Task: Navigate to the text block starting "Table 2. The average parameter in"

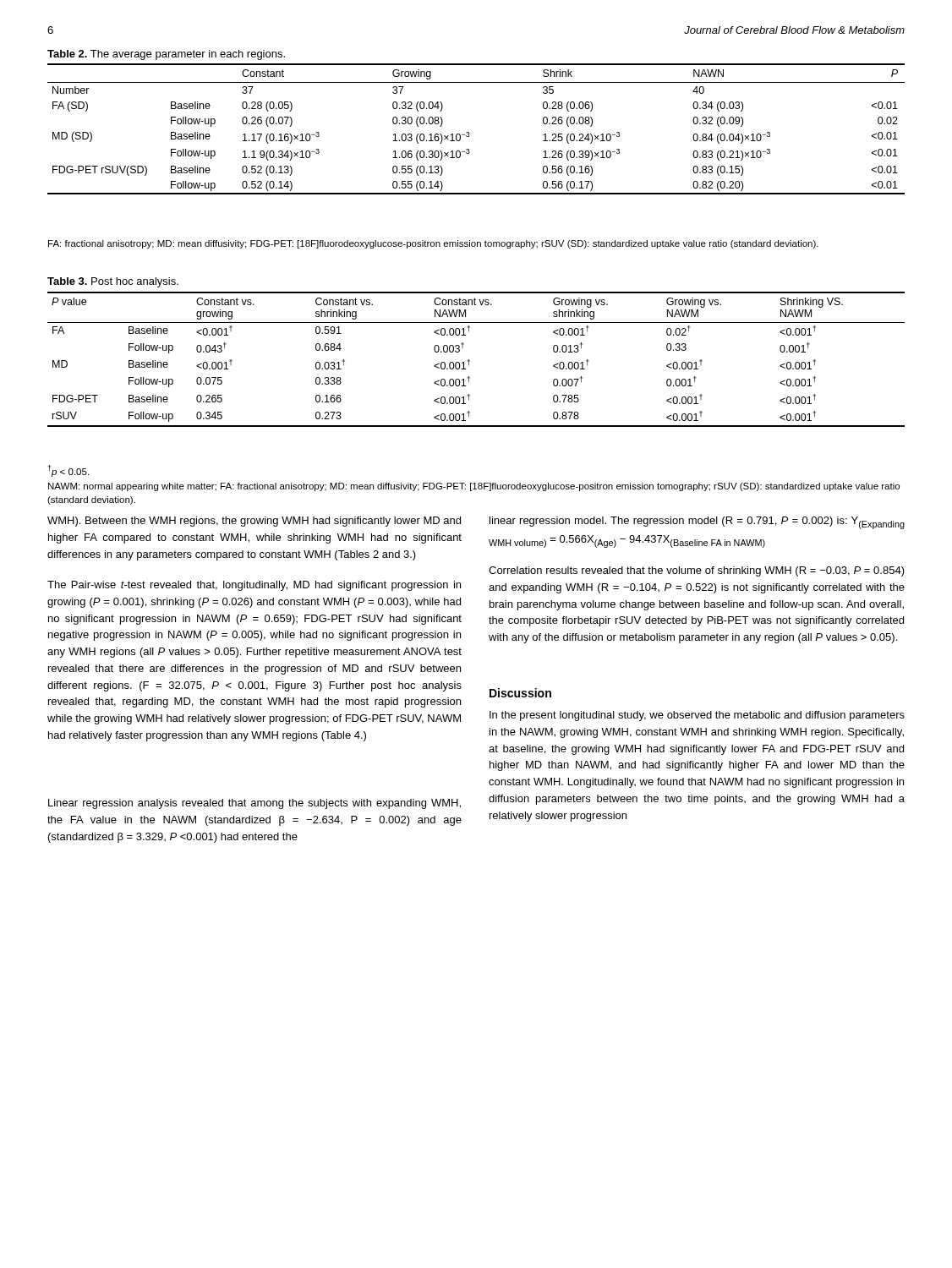Action: click(167, 54)
